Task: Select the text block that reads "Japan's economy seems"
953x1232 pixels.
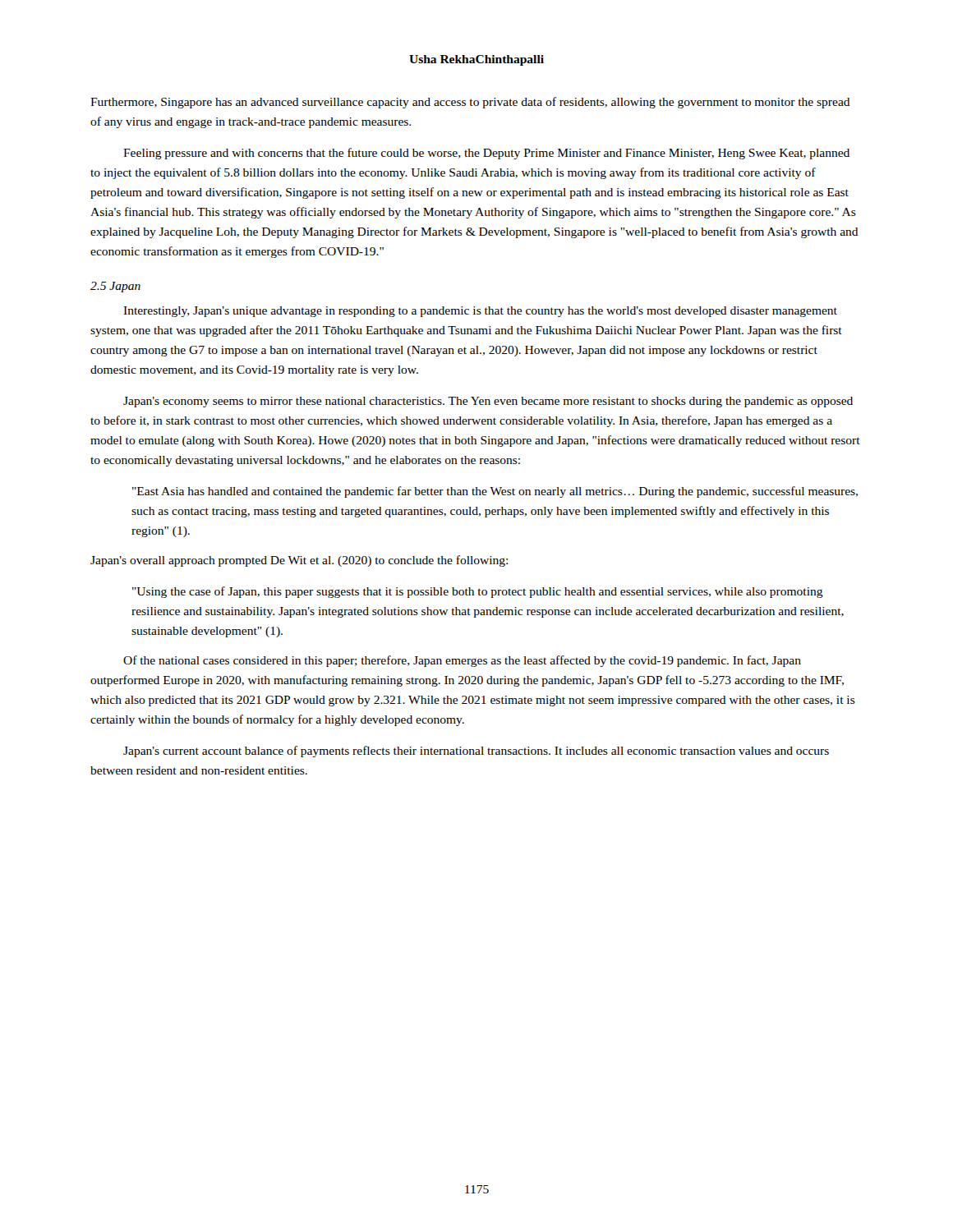Action: coord(475,430)
